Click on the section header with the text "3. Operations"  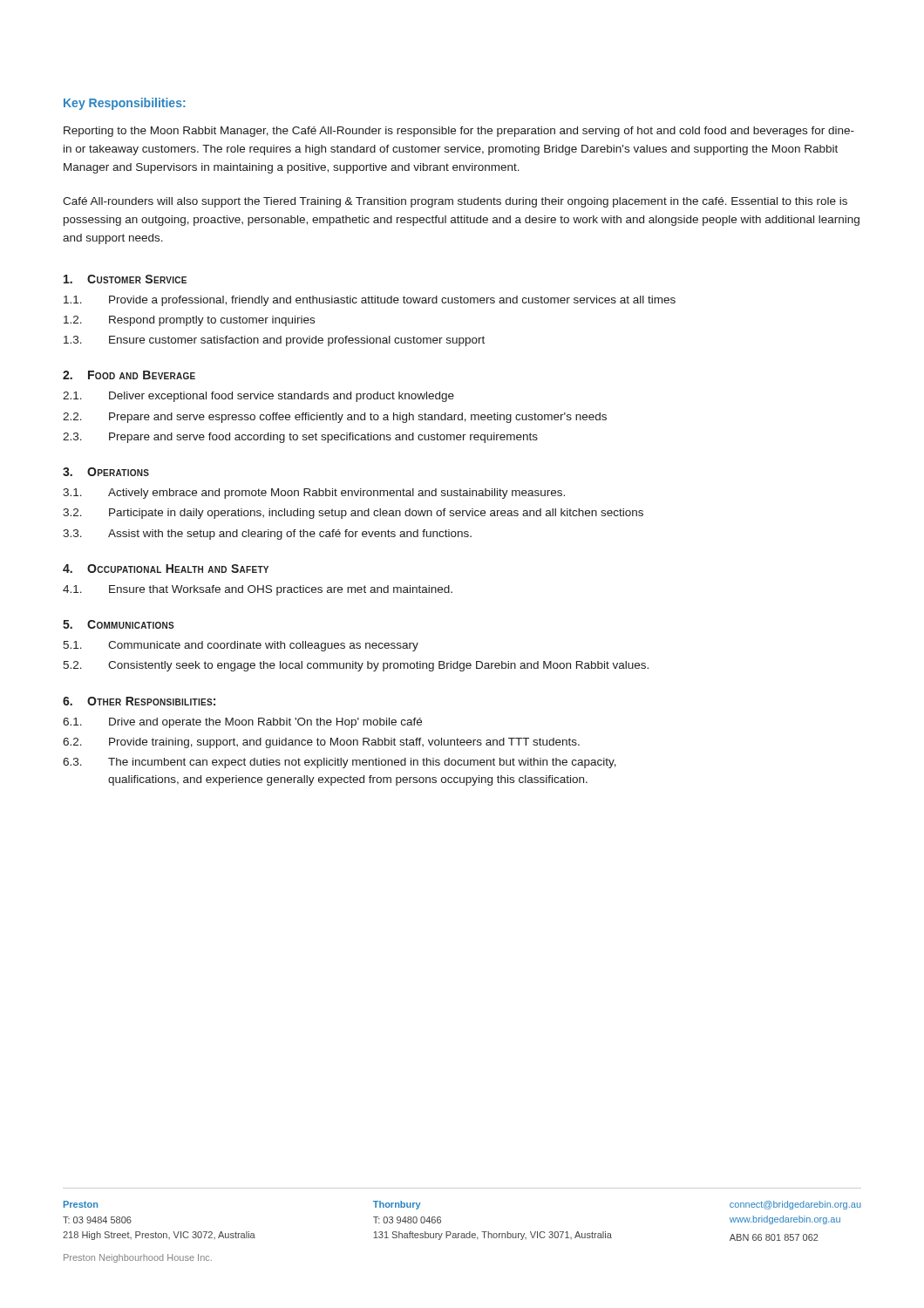click(106, 472)
